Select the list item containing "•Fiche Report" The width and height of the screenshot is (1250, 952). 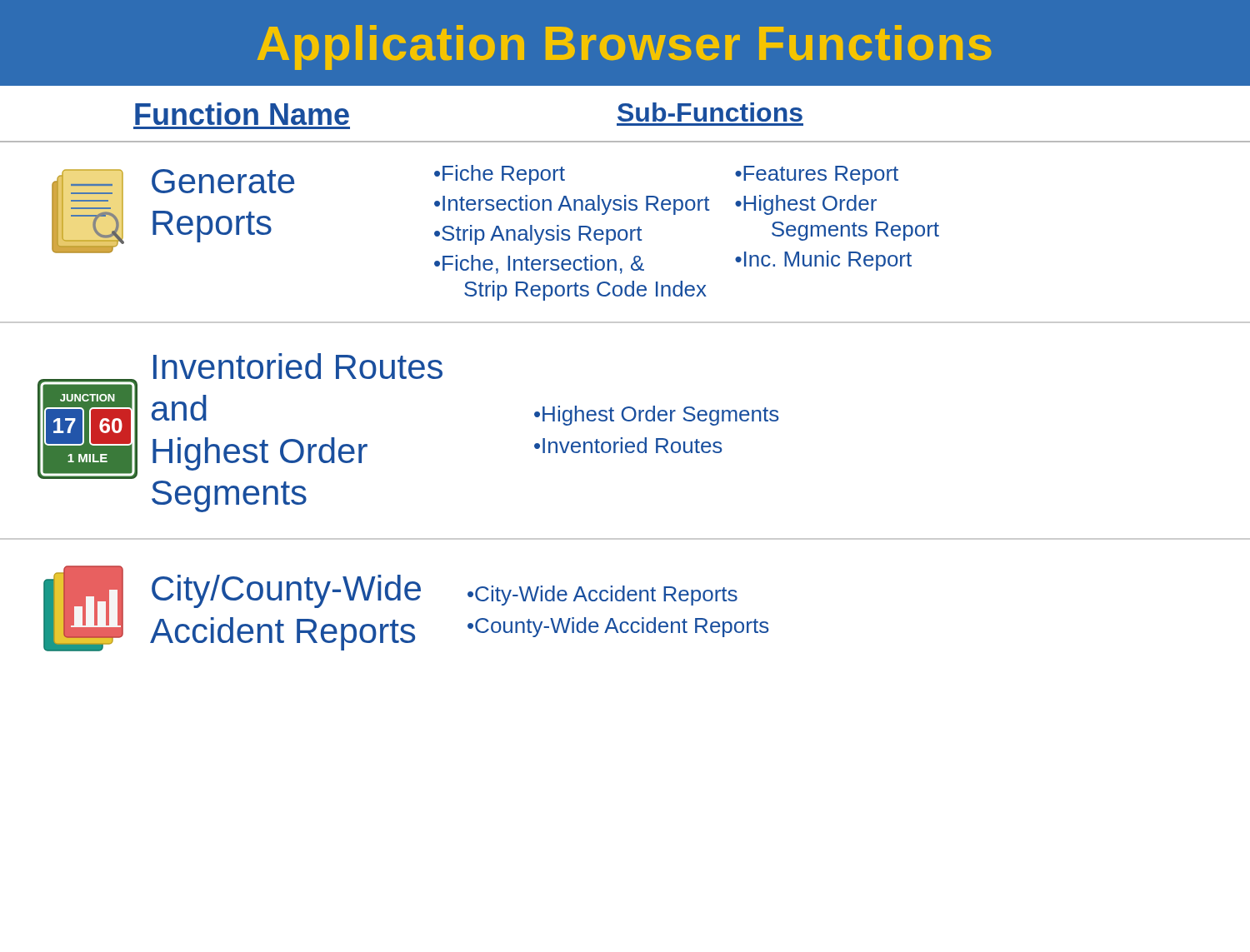[x=499, y=173]
